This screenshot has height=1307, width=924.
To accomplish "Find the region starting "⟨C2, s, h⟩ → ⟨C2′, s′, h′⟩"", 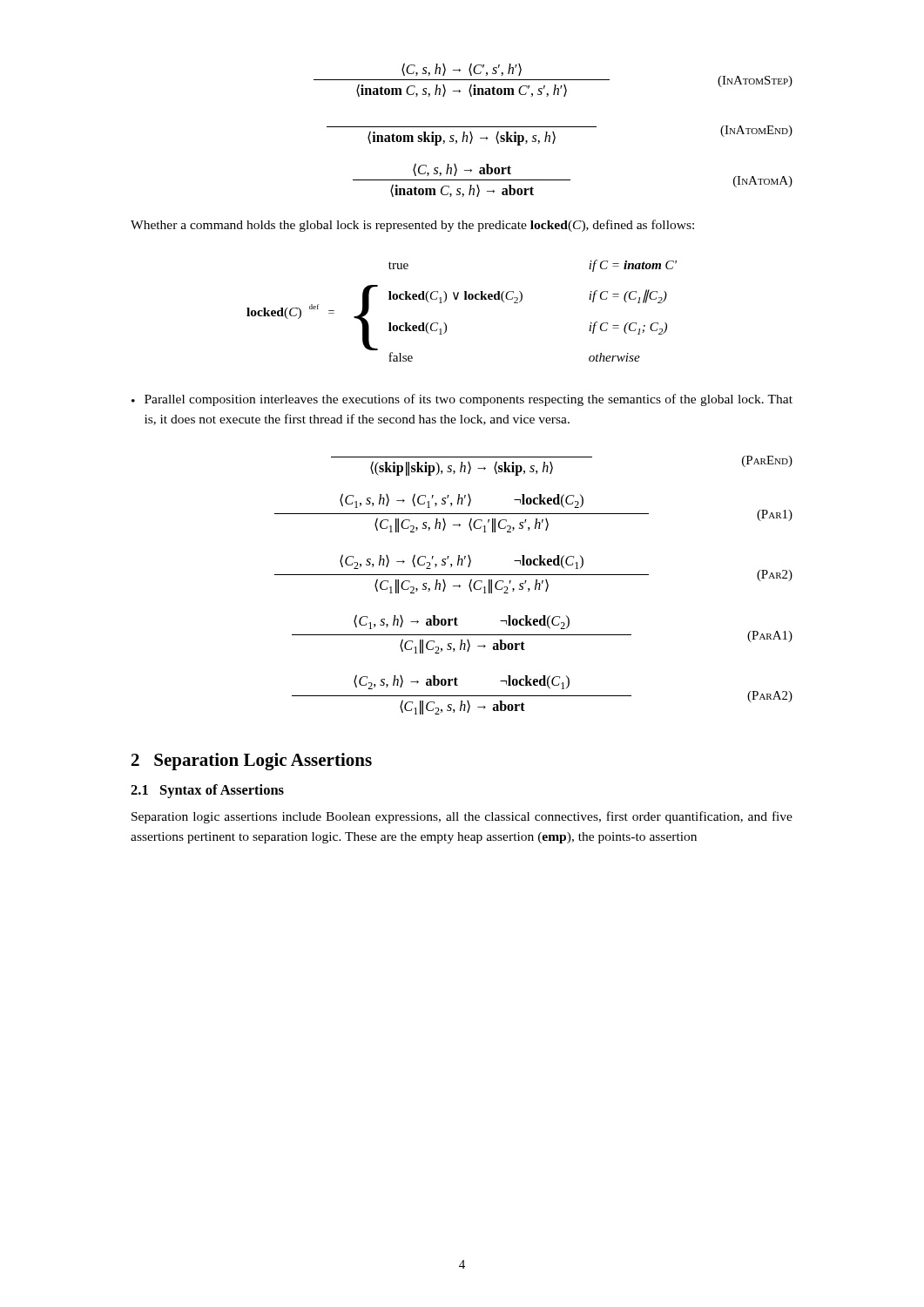I will [x=533, y=574].
